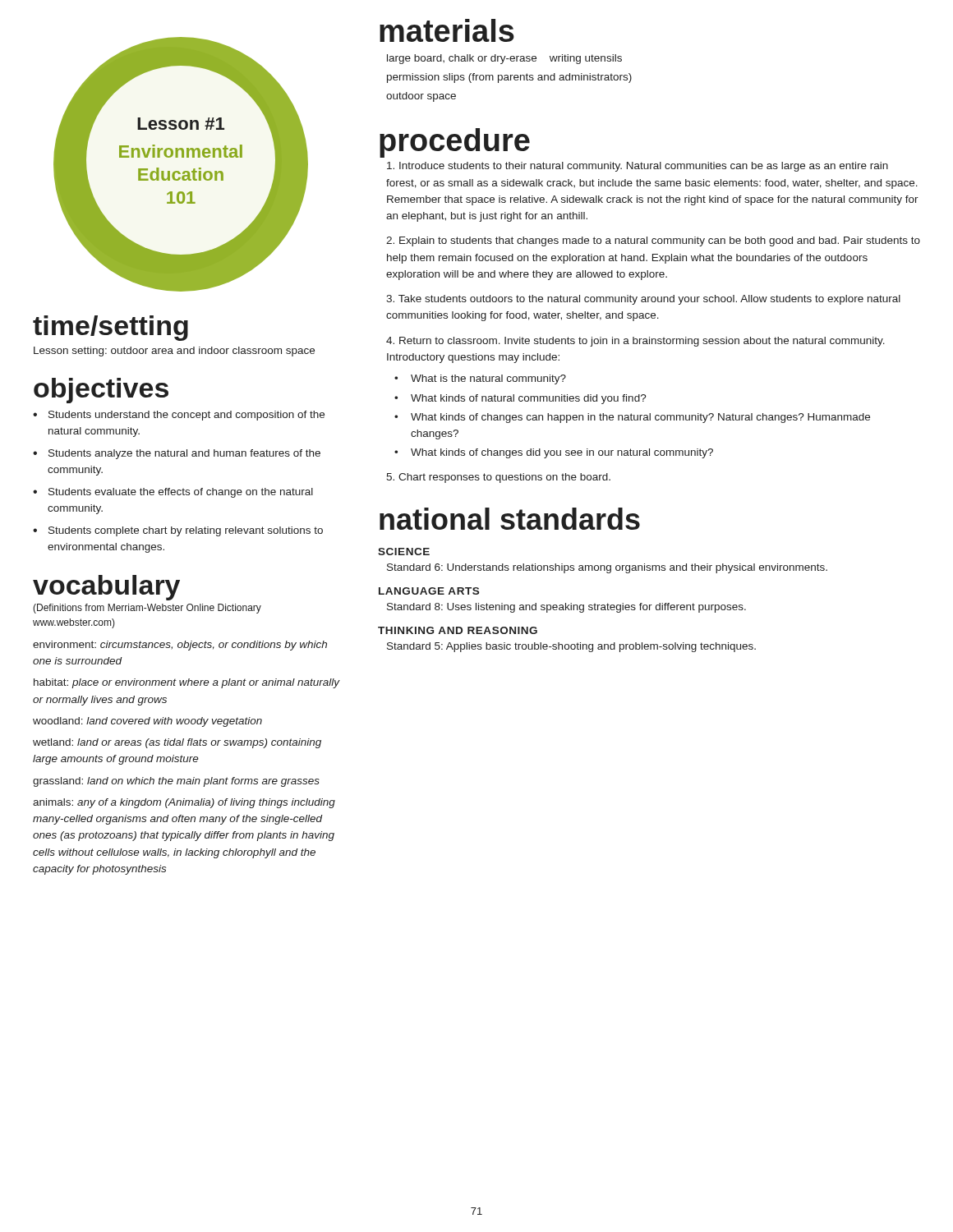Find the block on this page that starts "Standard 6: Understands relationships among organisms and their"

(x=607, y=567)
